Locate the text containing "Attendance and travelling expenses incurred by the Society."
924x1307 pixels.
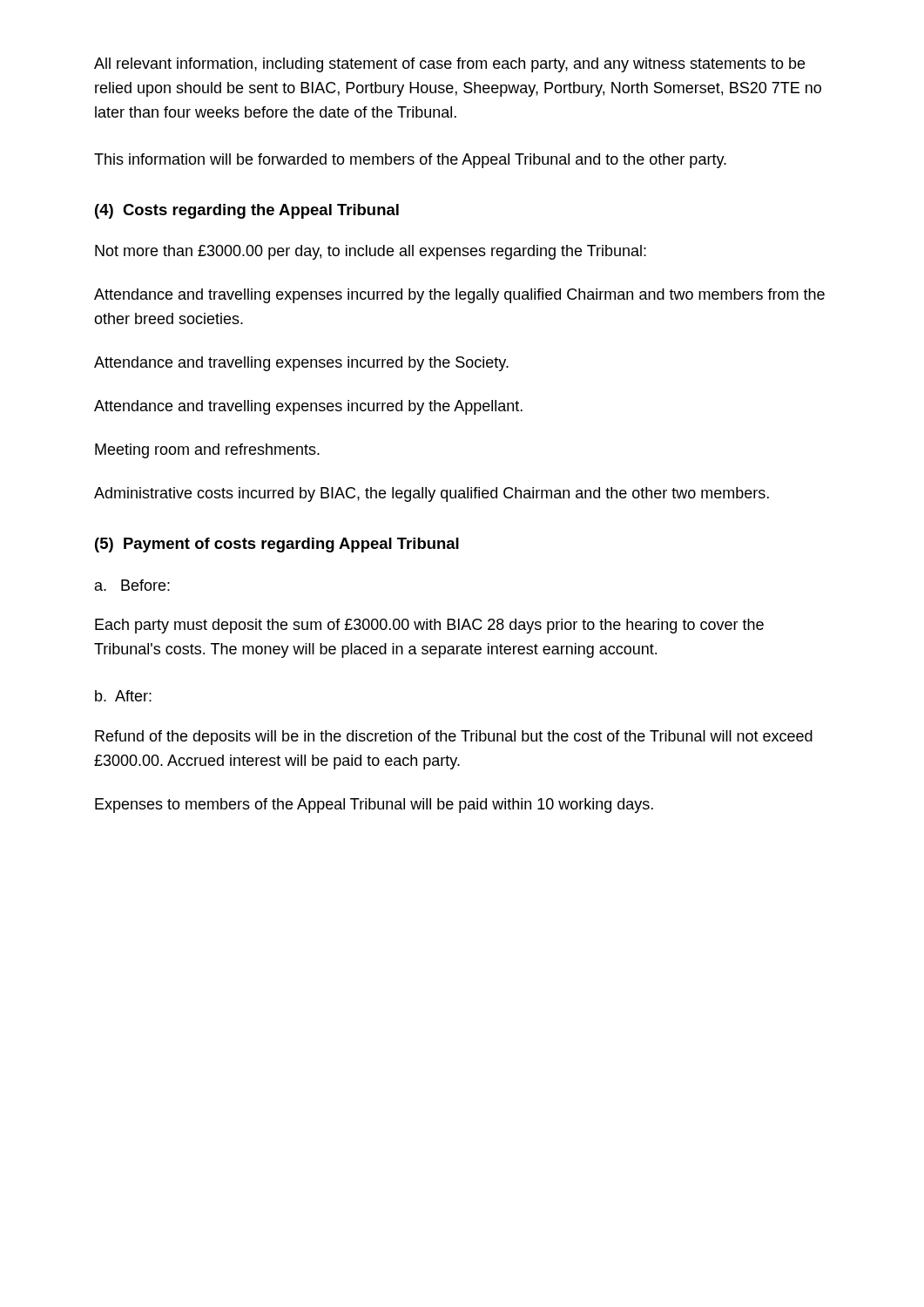[302, 363]
